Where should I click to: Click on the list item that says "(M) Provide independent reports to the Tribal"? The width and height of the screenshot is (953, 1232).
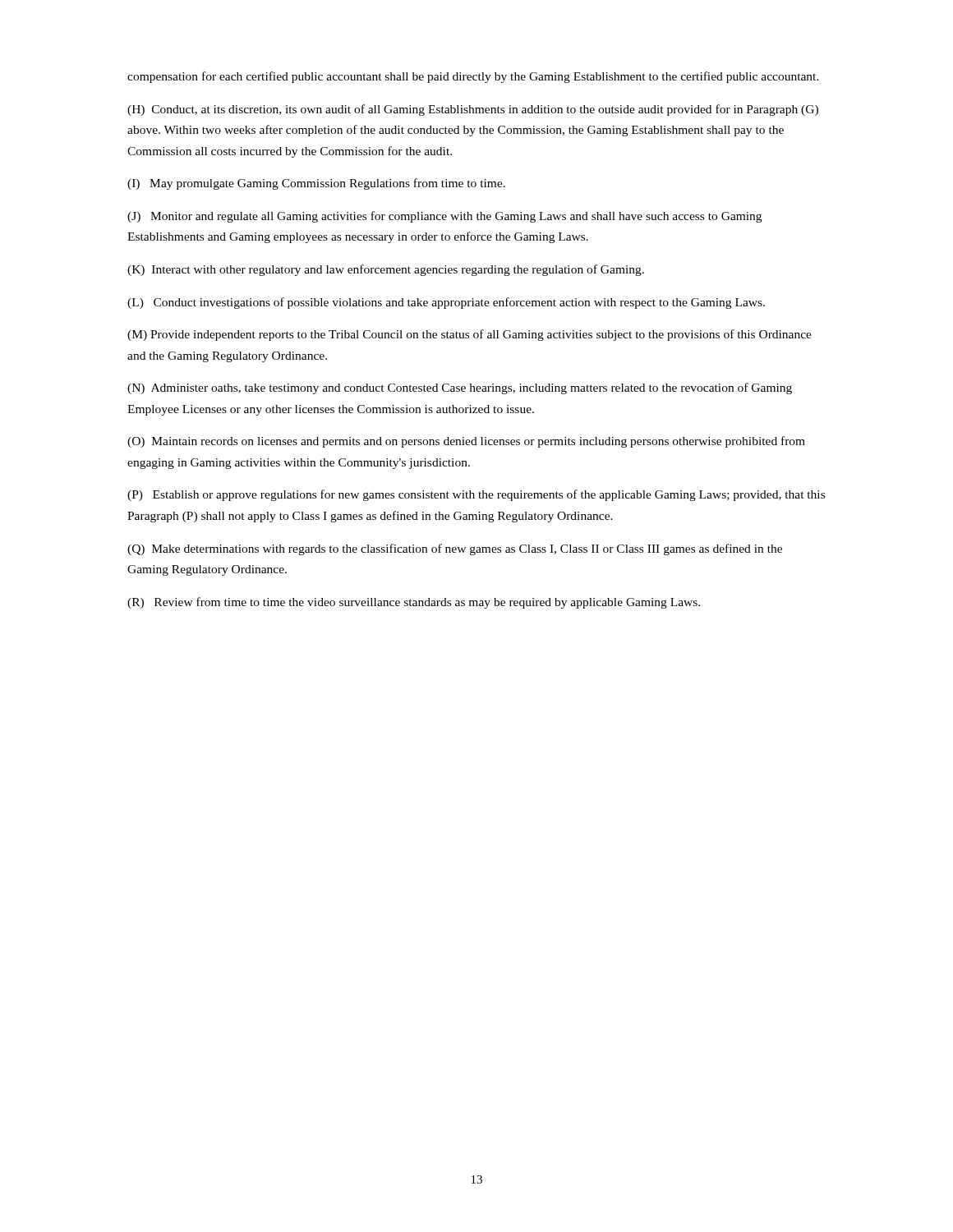[x=469, y=344]
